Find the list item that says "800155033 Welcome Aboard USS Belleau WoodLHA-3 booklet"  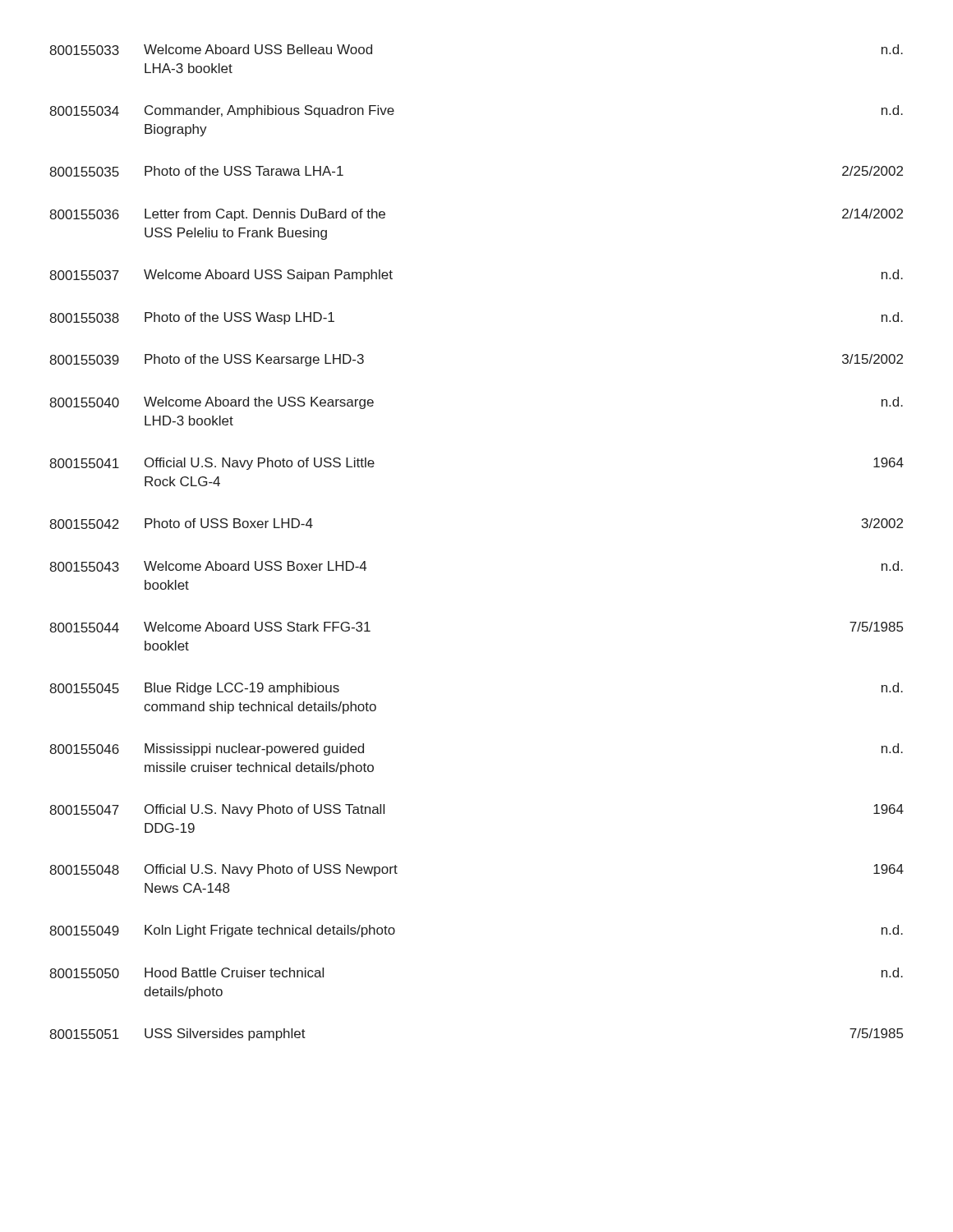pos(84,50)
